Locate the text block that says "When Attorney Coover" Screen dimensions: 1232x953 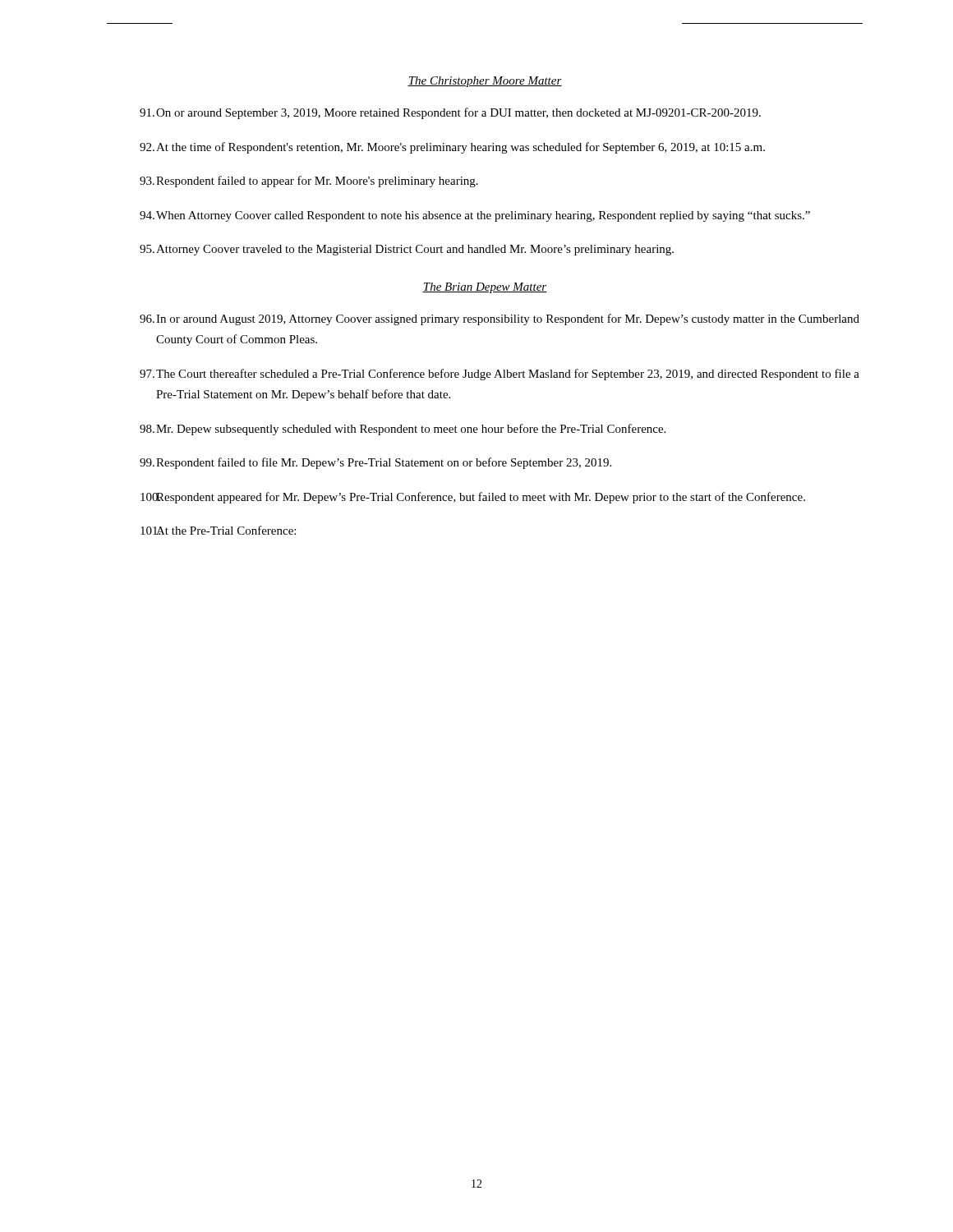pos(483,215)
